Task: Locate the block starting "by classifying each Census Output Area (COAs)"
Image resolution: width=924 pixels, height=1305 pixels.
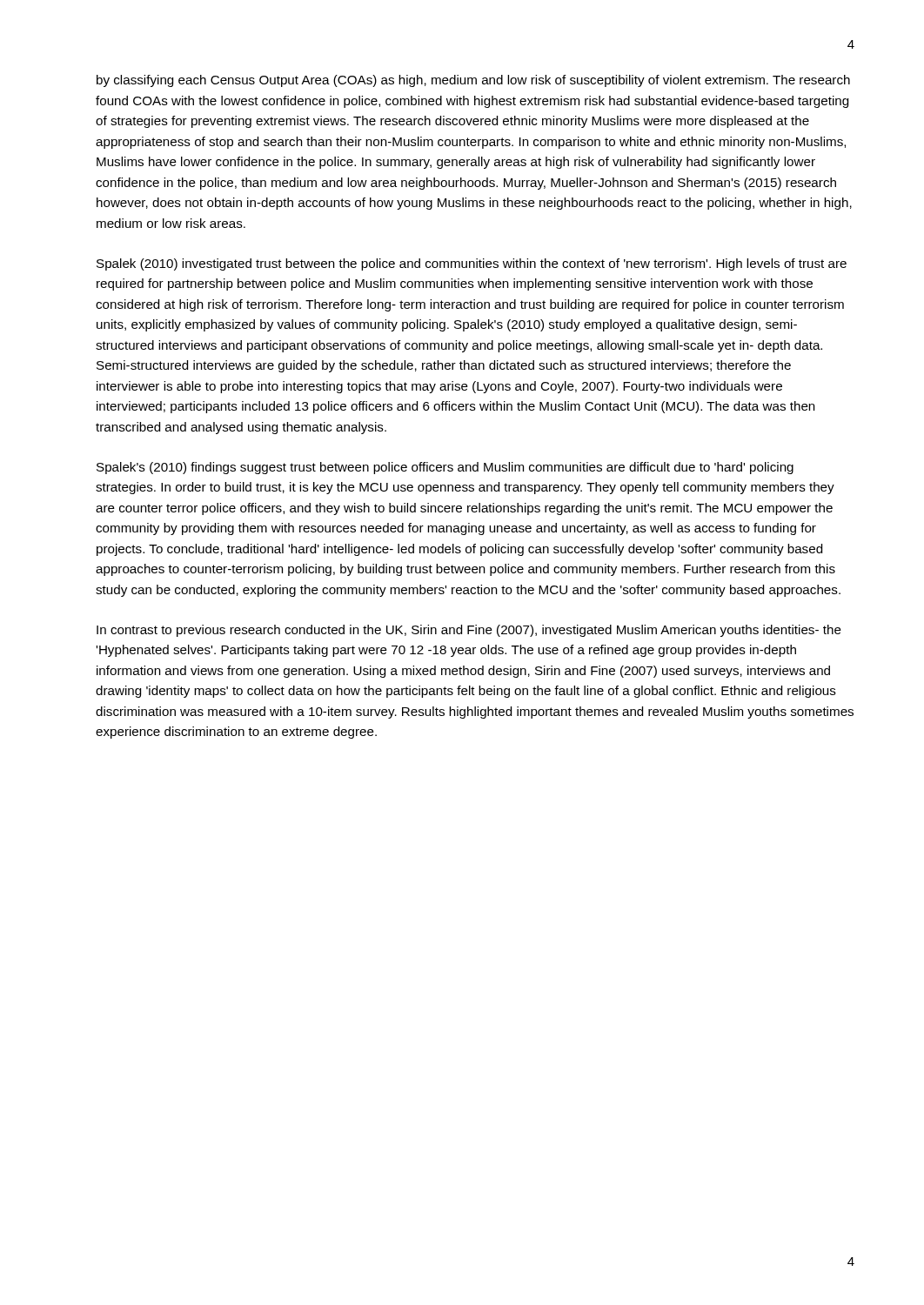Action: tap(474, 151)
